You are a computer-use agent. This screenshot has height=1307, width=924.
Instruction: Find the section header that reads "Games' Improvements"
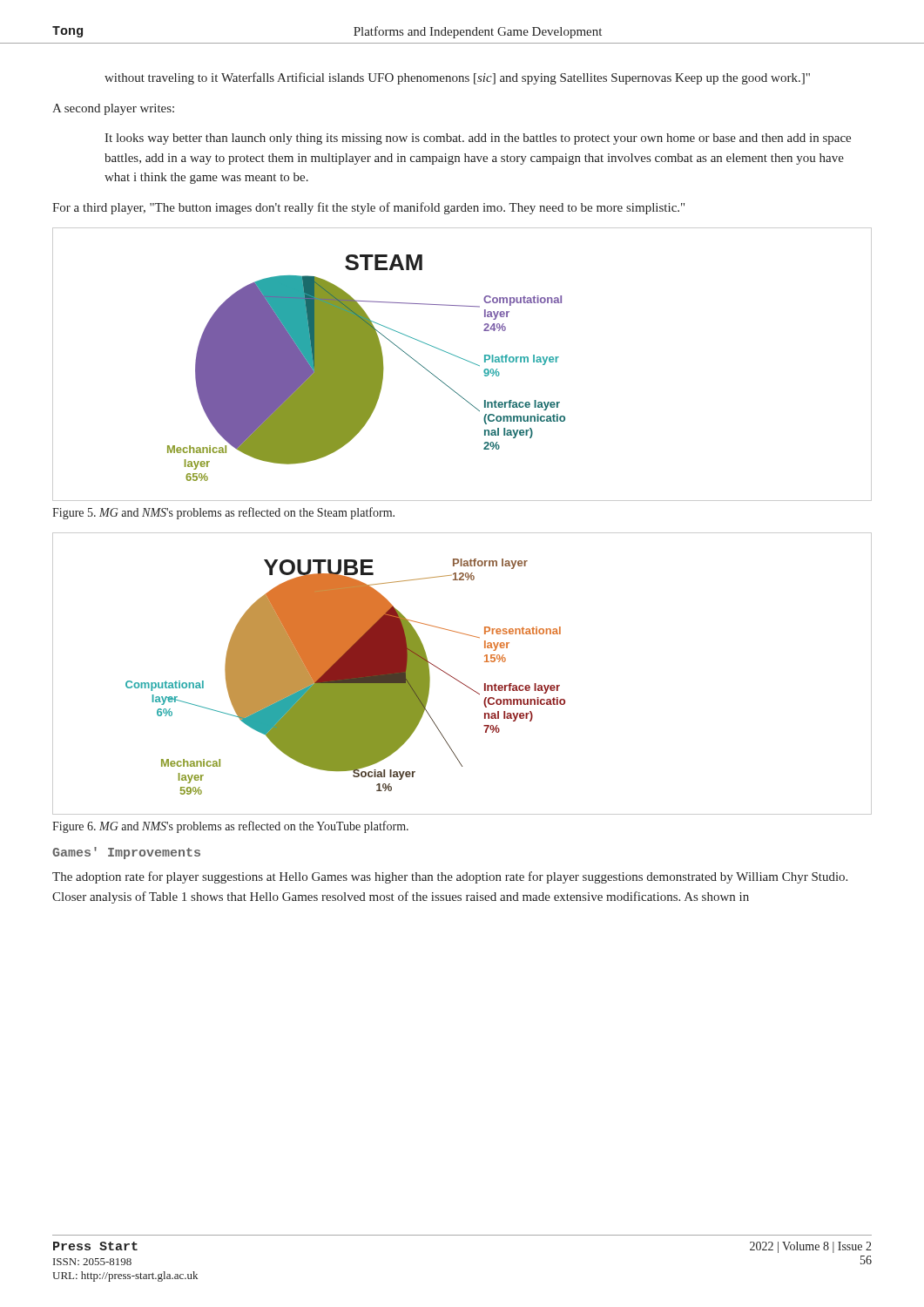pos(127,853)
